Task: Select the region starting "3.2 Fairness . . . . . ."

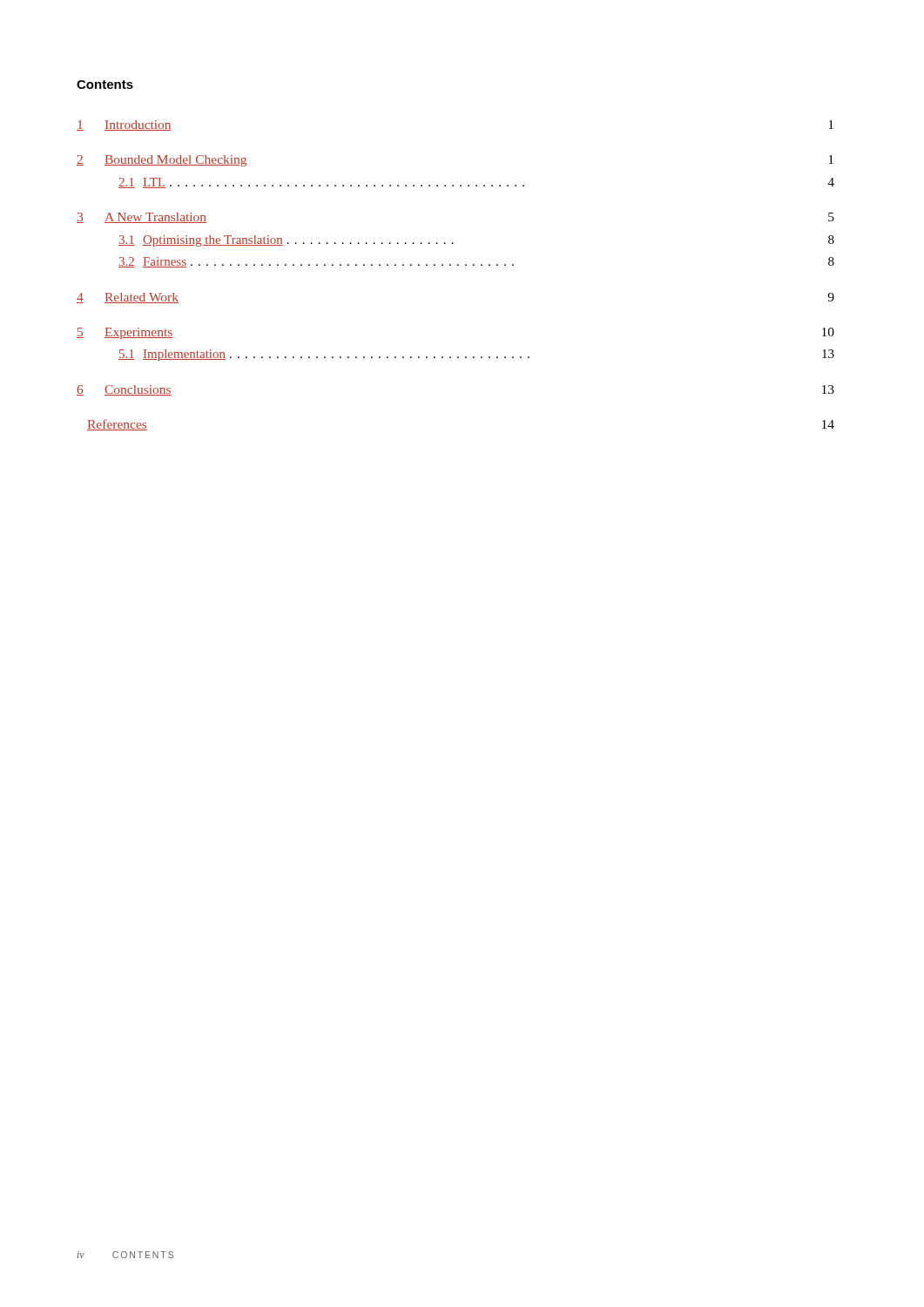Action: (476, 262)
